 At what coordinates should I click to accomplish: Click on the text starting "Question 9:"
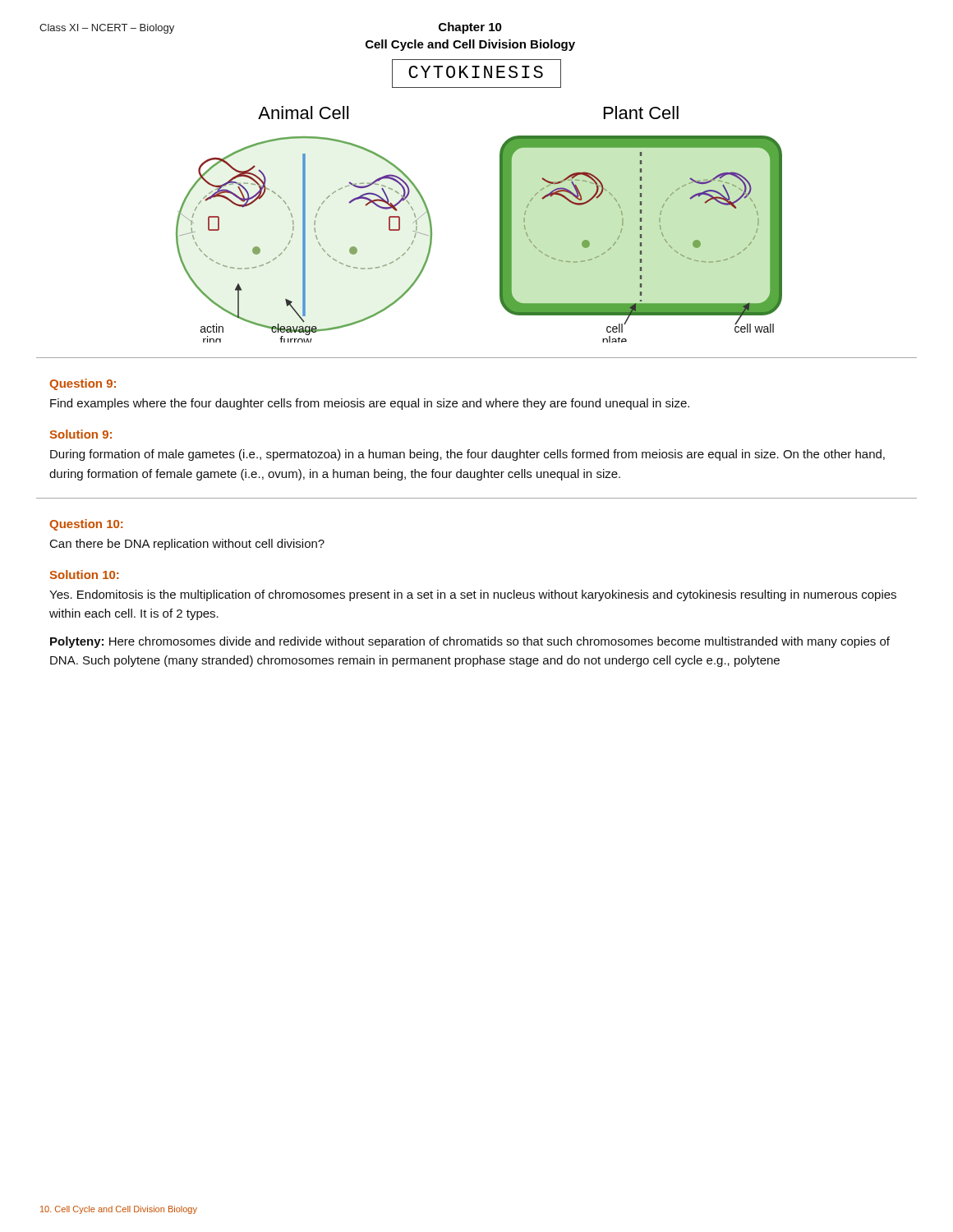pos(83,383)
